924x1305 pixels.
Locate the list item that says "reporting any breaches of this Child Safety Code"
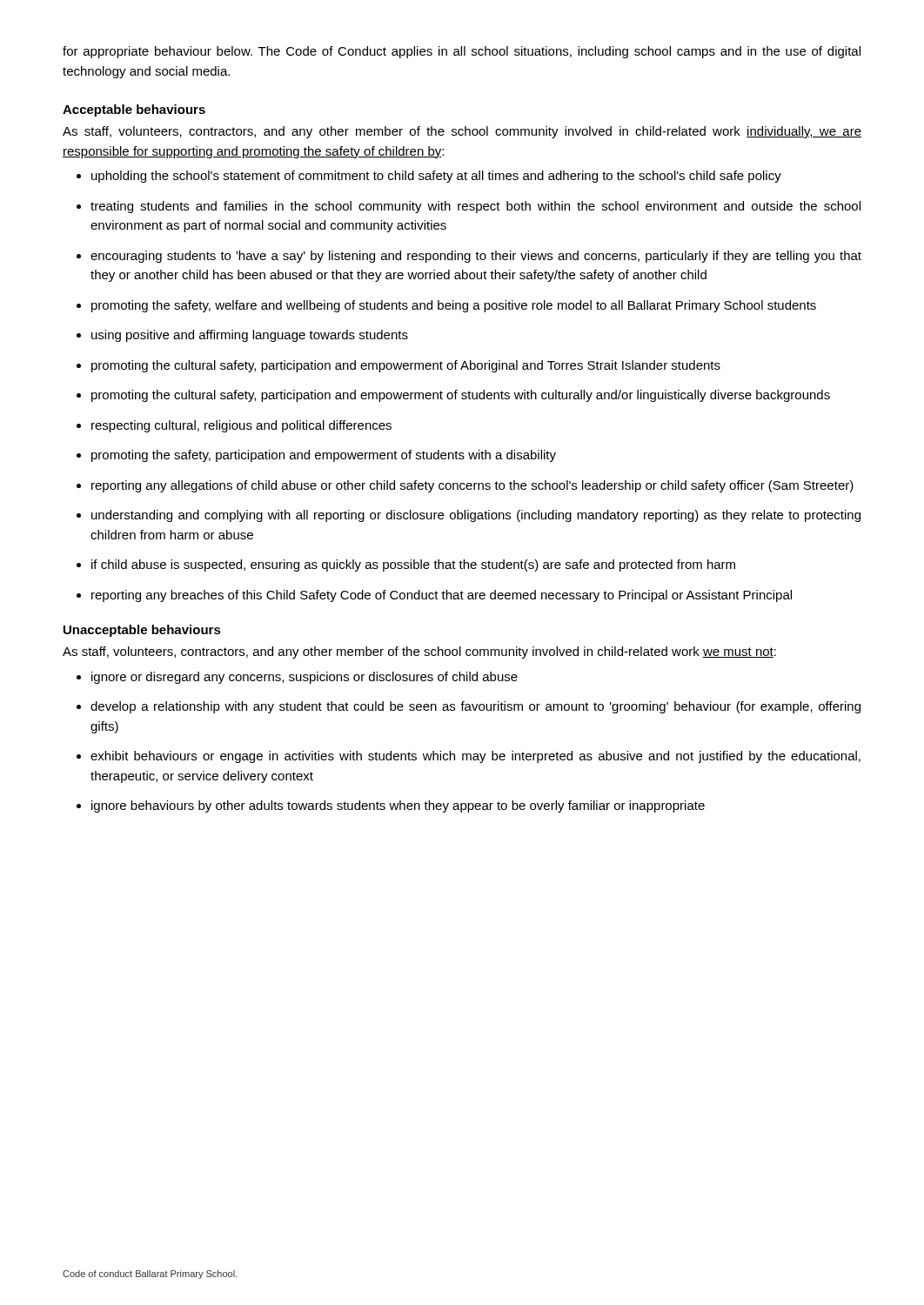(x=462, y=595)
